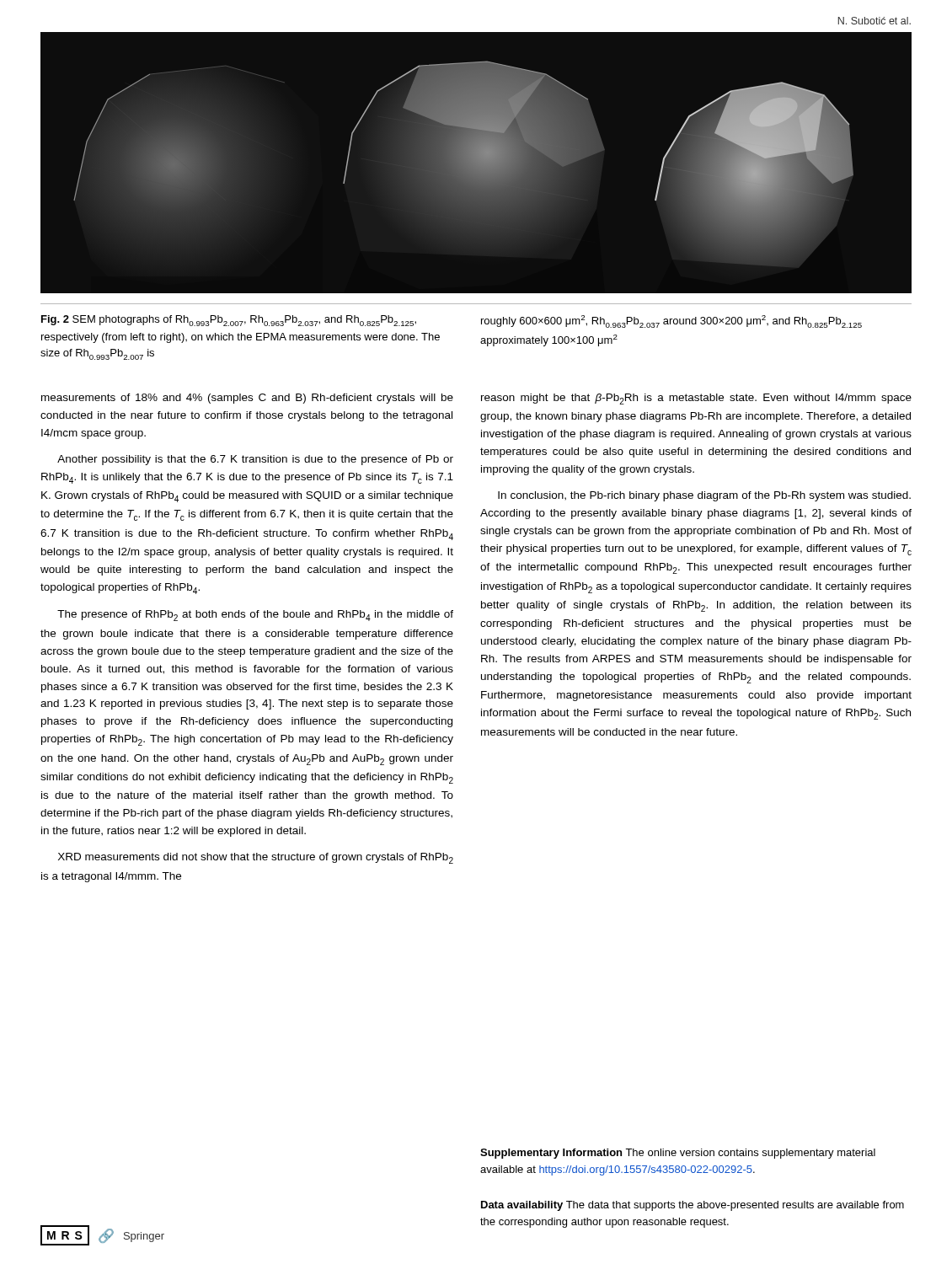Locate the caption that says "Fig. 2 SEM photographs of"
This screenshot has height=1264, width=952.
coord(240,337)
